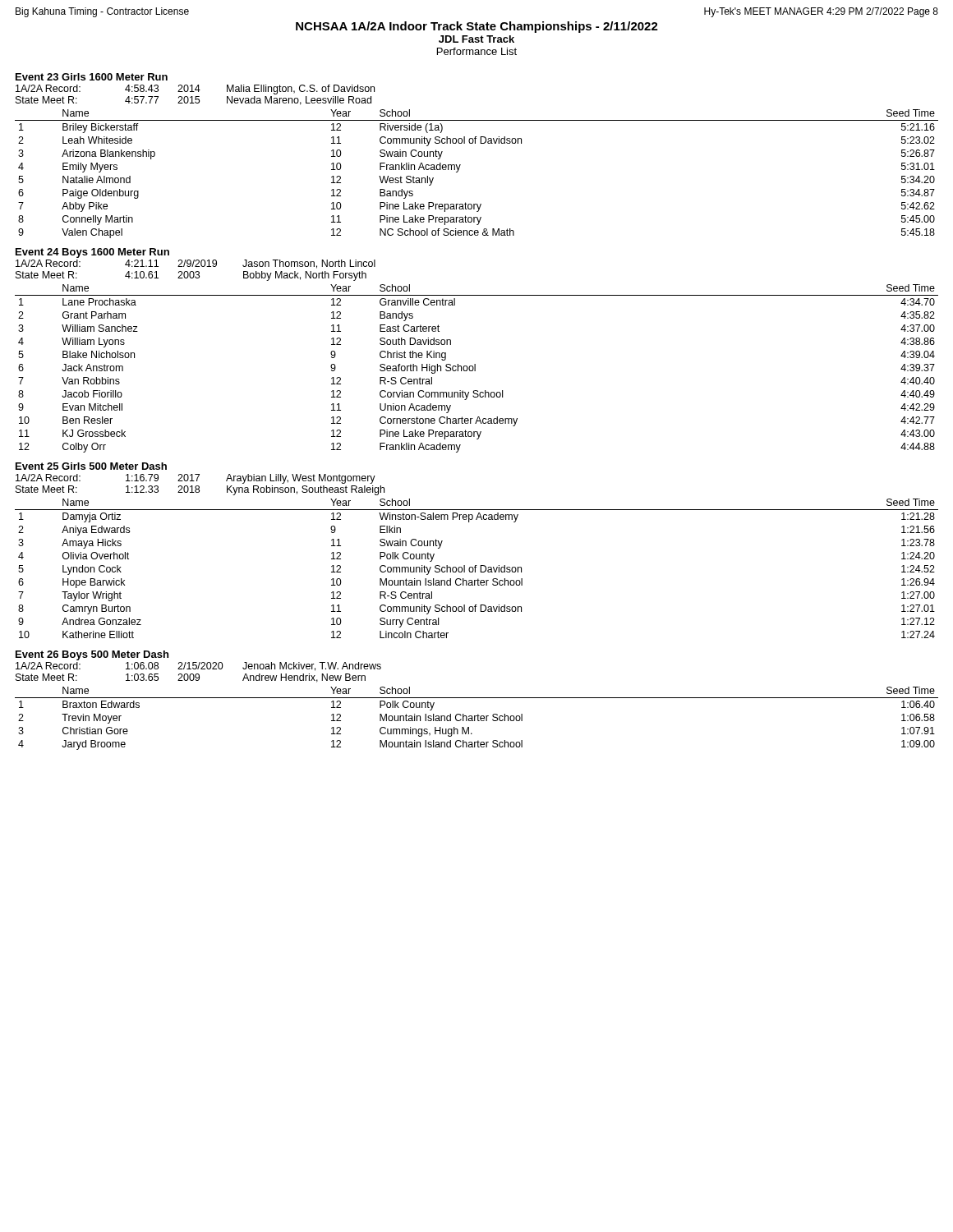Click on the table containing "Andrea Gonzalez"
The image size is (953, 1232).
476,569
